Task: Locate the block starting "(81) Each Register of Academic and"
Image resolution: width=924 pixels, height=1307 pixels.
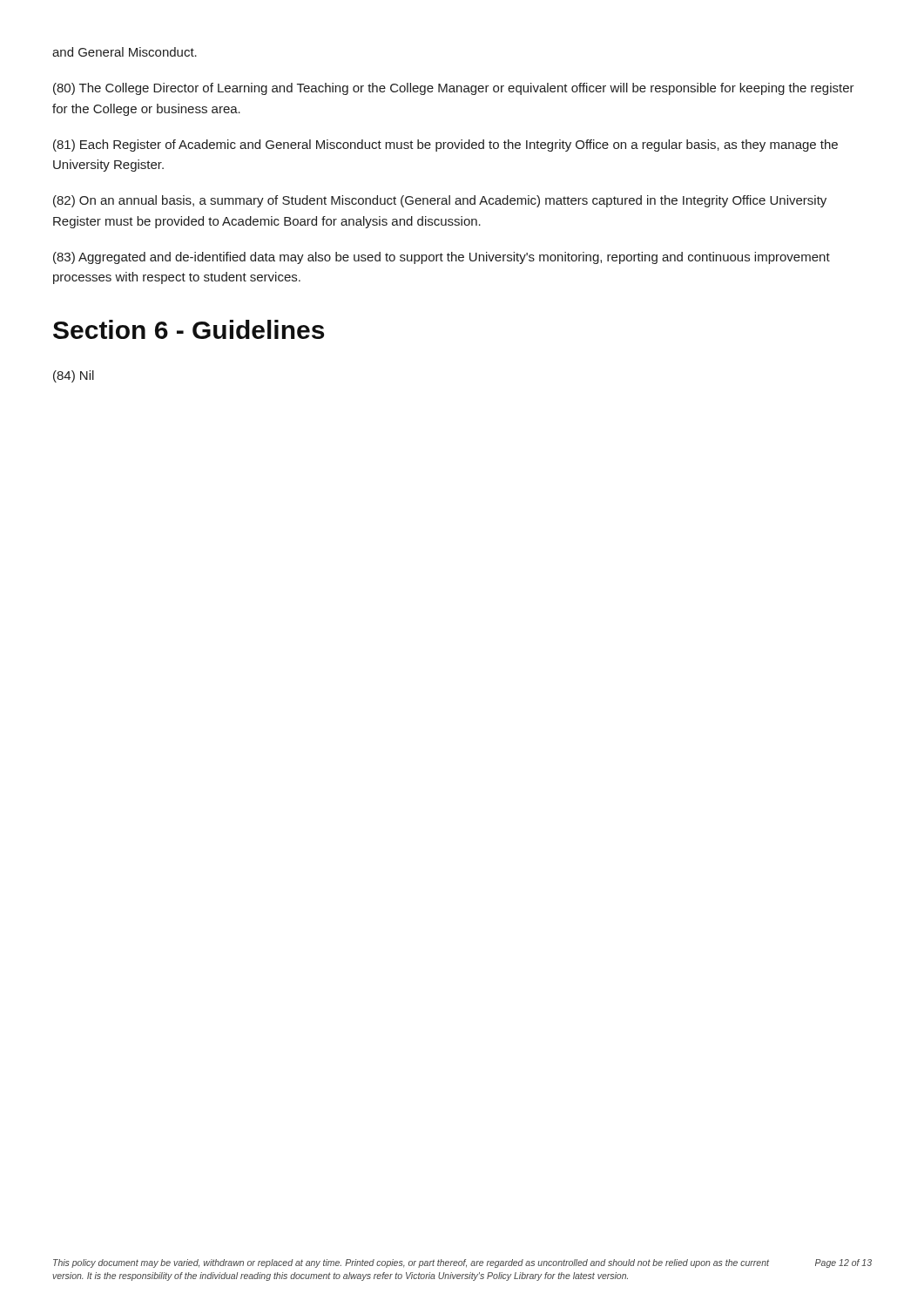Action: [445, 154]
